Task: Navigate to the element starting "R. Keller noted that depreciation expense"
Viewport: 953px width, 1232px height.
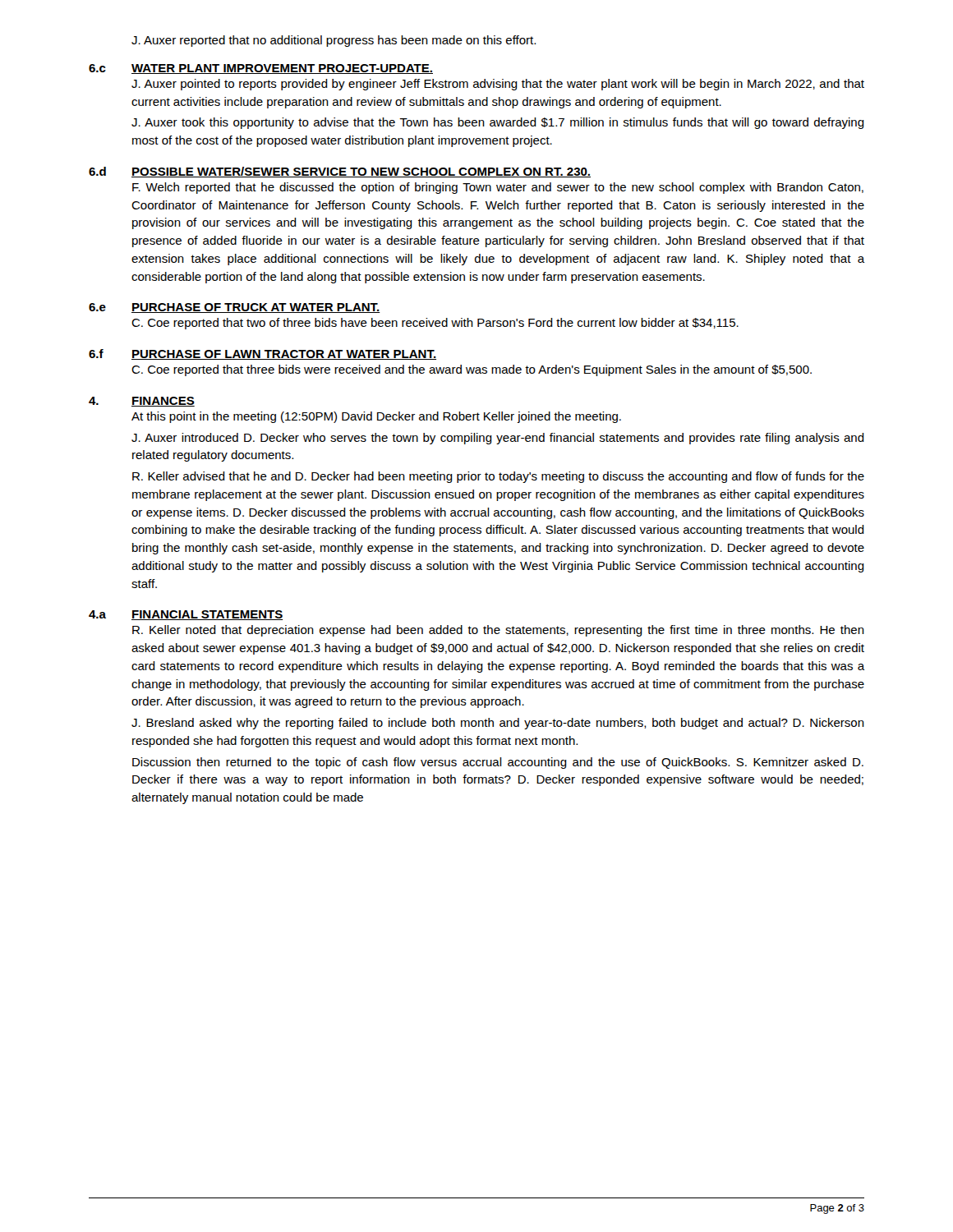Action: 498,665
